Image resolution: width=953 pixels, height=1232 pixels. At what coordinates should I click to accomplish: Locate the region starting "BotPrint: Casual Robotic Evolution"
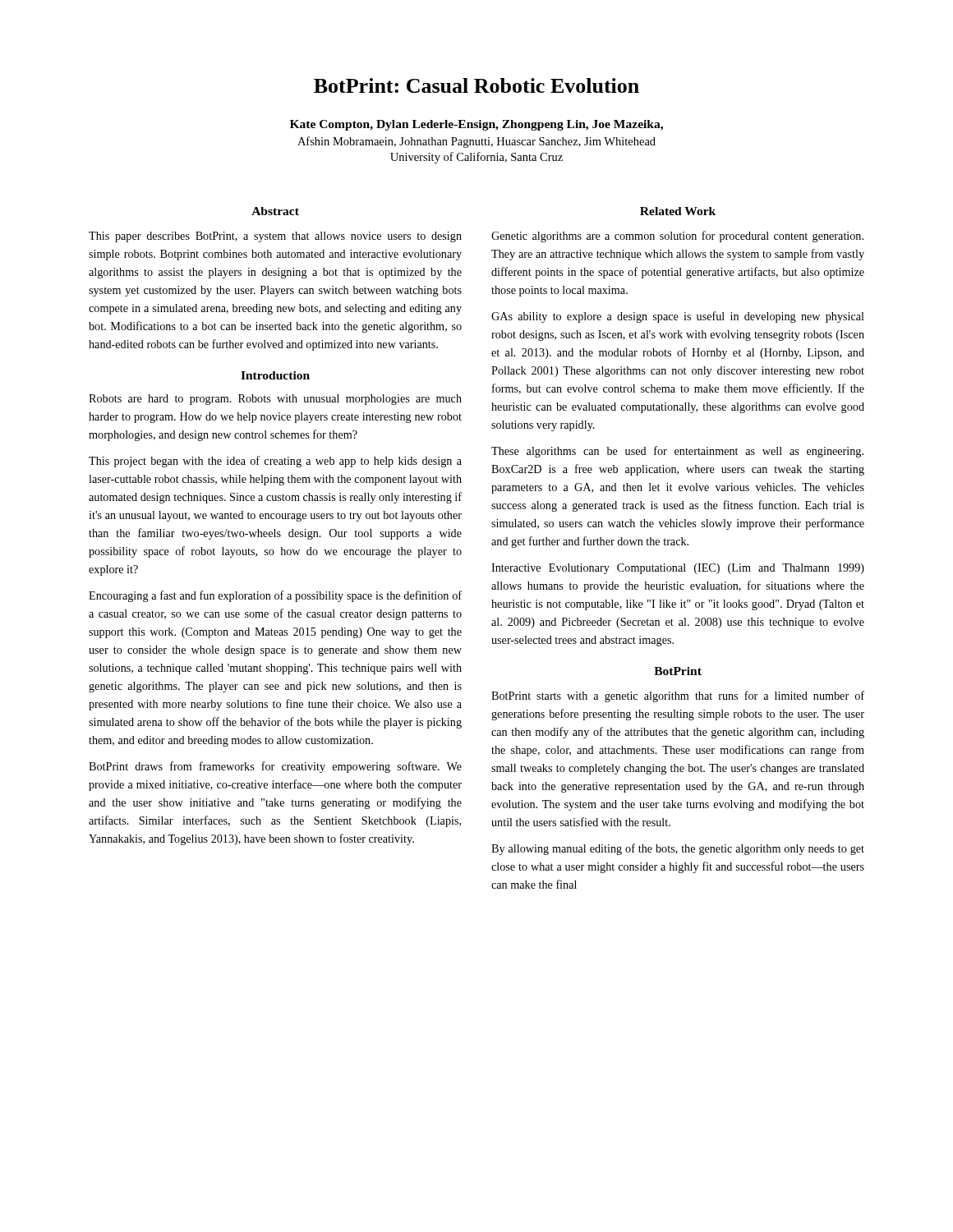[x=476, y=86]
